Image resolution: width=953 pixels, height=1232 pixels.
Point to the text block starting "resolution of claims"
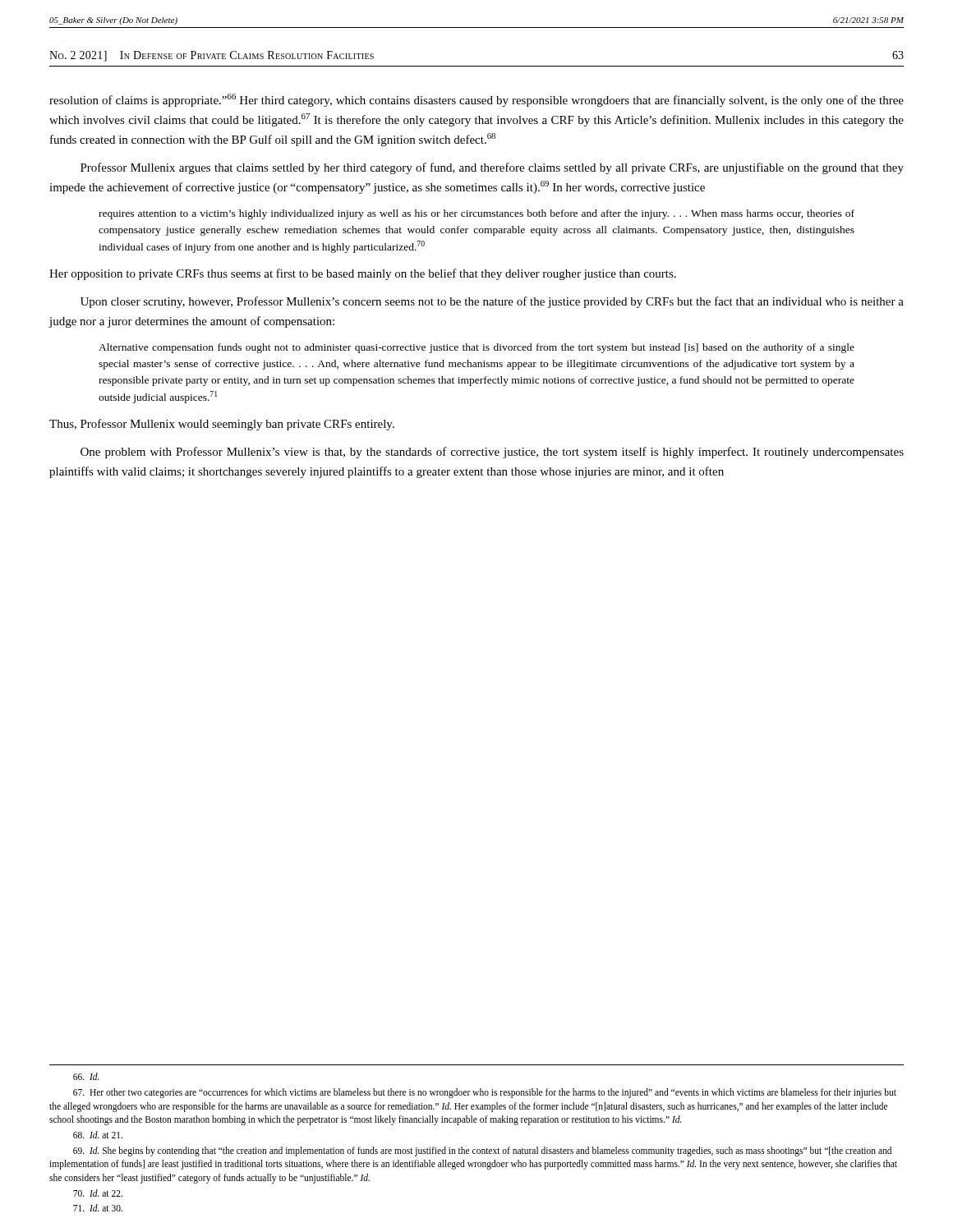[x=476, y=120]
